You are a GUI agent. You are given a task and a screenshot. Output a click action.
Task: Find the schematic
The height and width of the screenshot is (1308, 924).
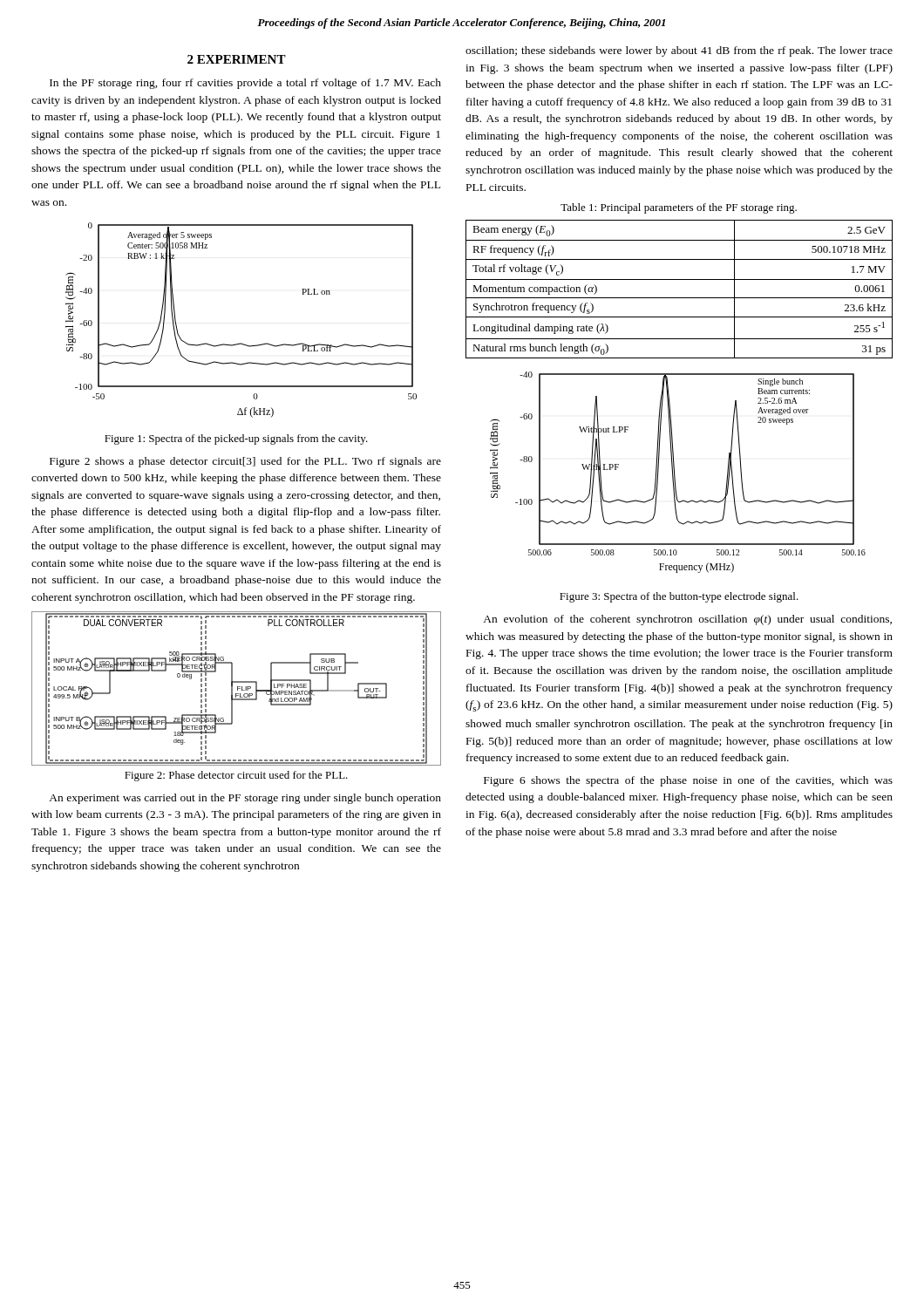(236, 688)
